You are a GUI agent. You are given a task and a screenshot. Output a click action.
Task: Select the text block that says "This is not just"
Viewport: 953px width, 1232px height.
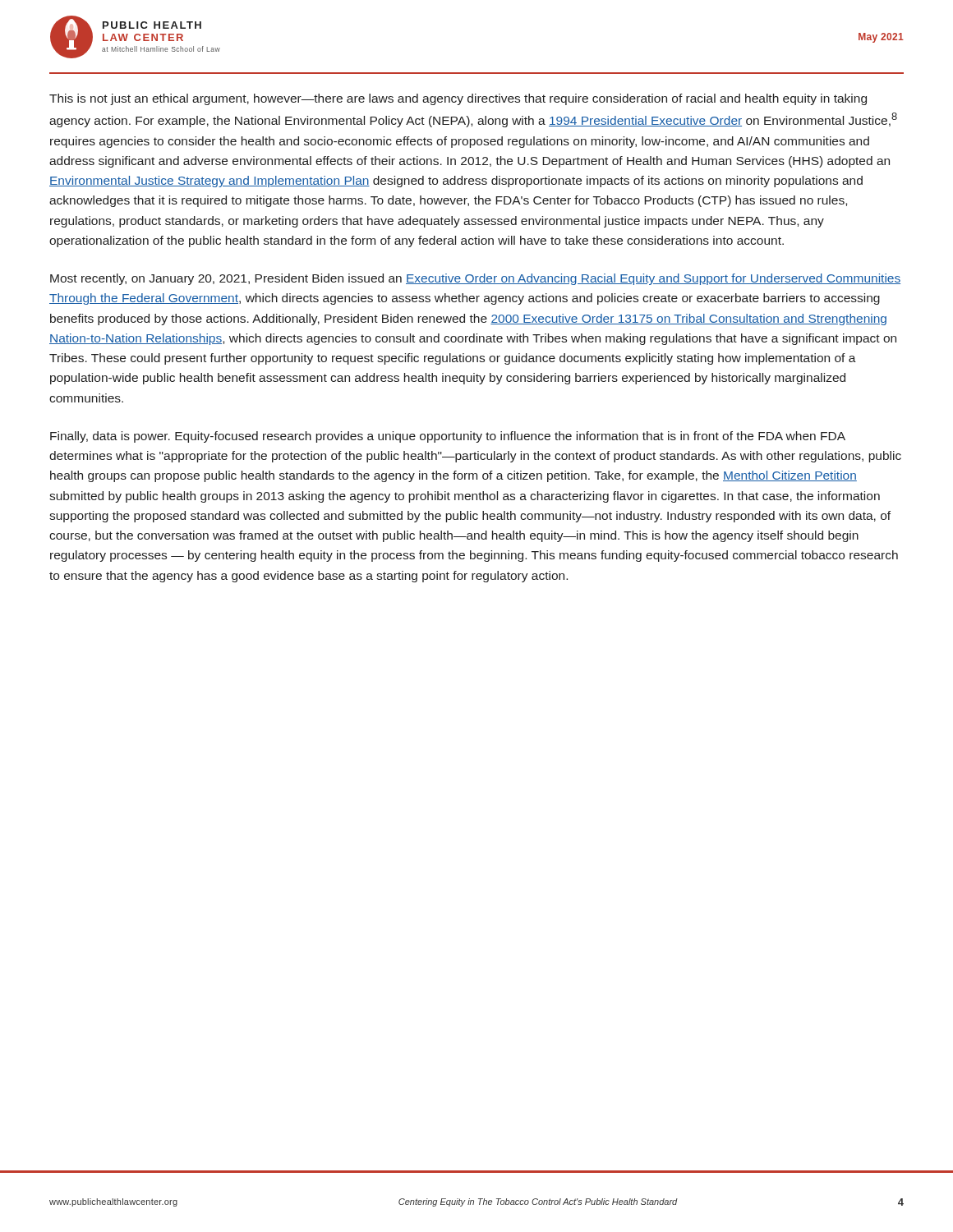click(473, 169)
